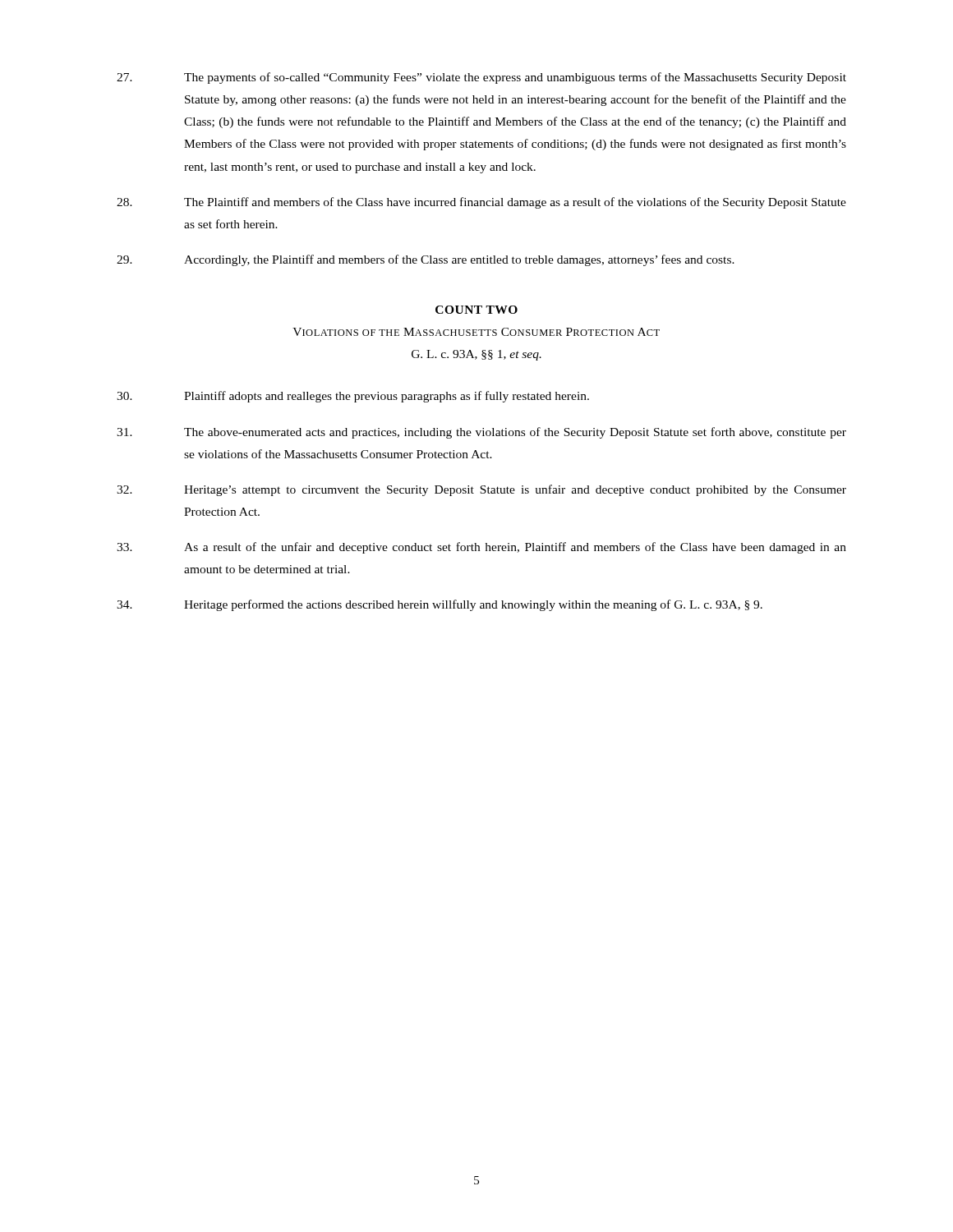Image resolution: width=953 pixels, height=1232 pixels.
Task: Point to the block starting "COUNT TWO VIOLATIONS OF THE MASSACHUSETTS CONSUMER"
Action: pos(476,332)
